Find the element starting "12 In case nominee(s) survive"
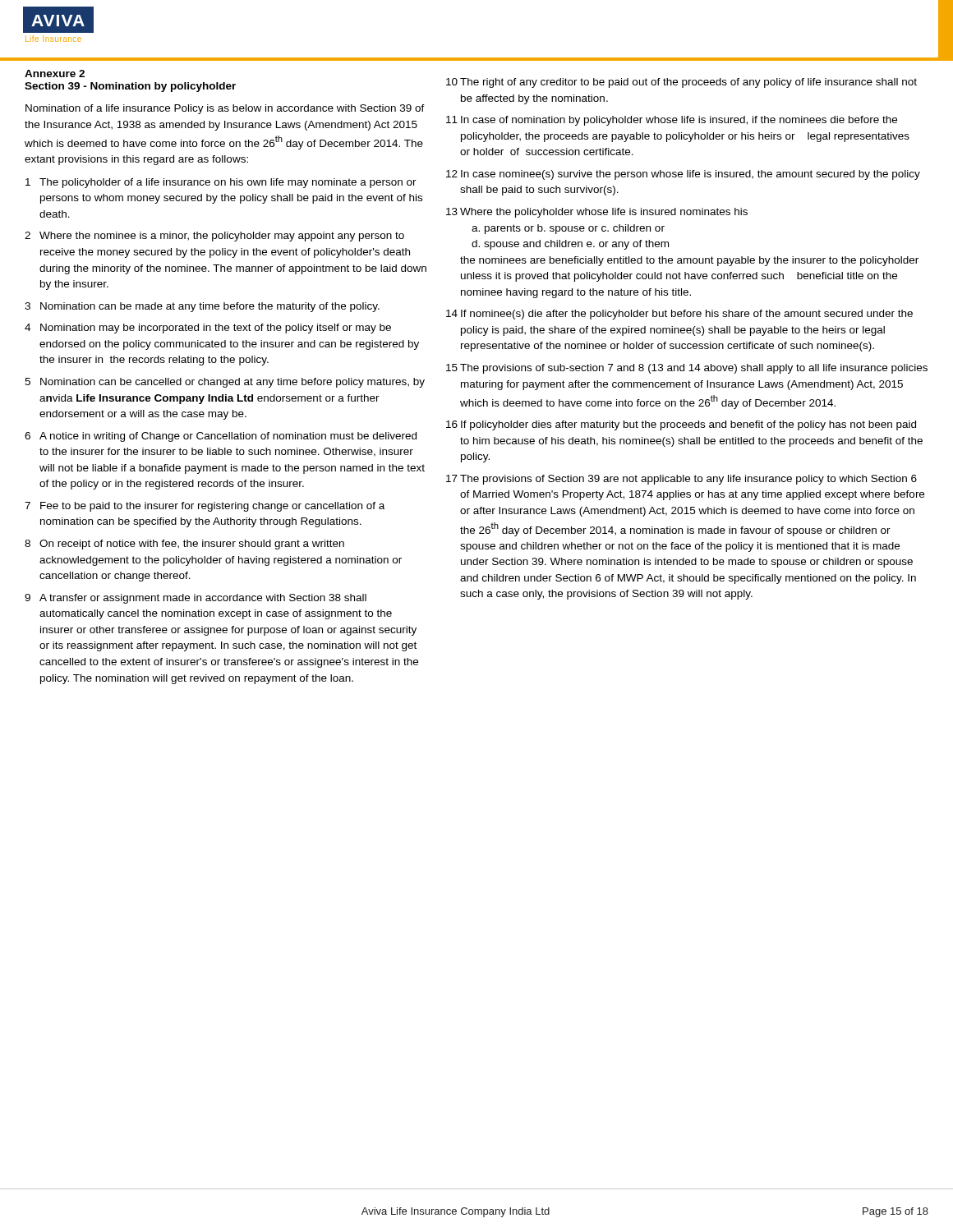953x1232 pixels. pyautogui.click(x=687, y=182)
